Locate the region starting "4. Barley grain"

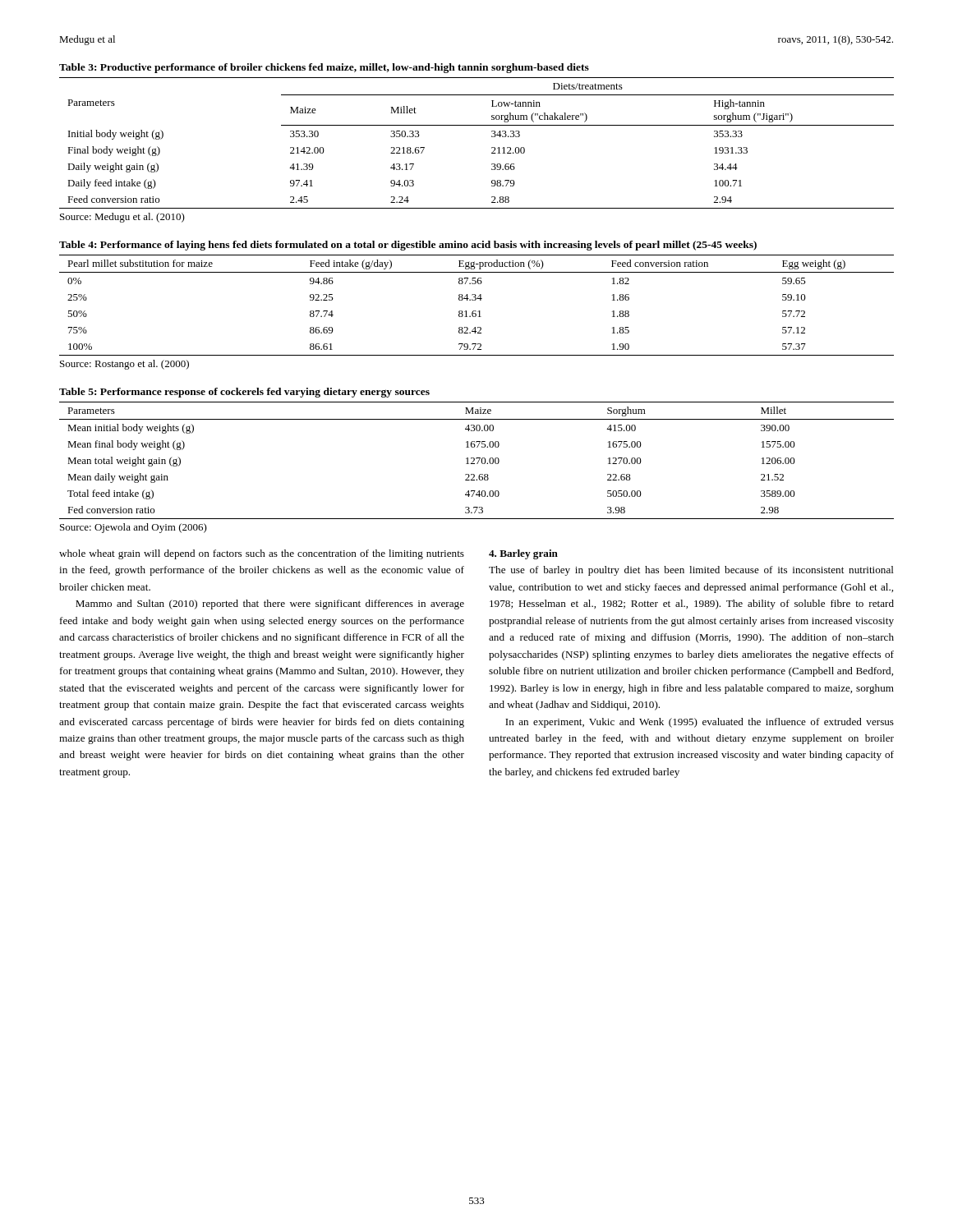[x=523, y=553]
